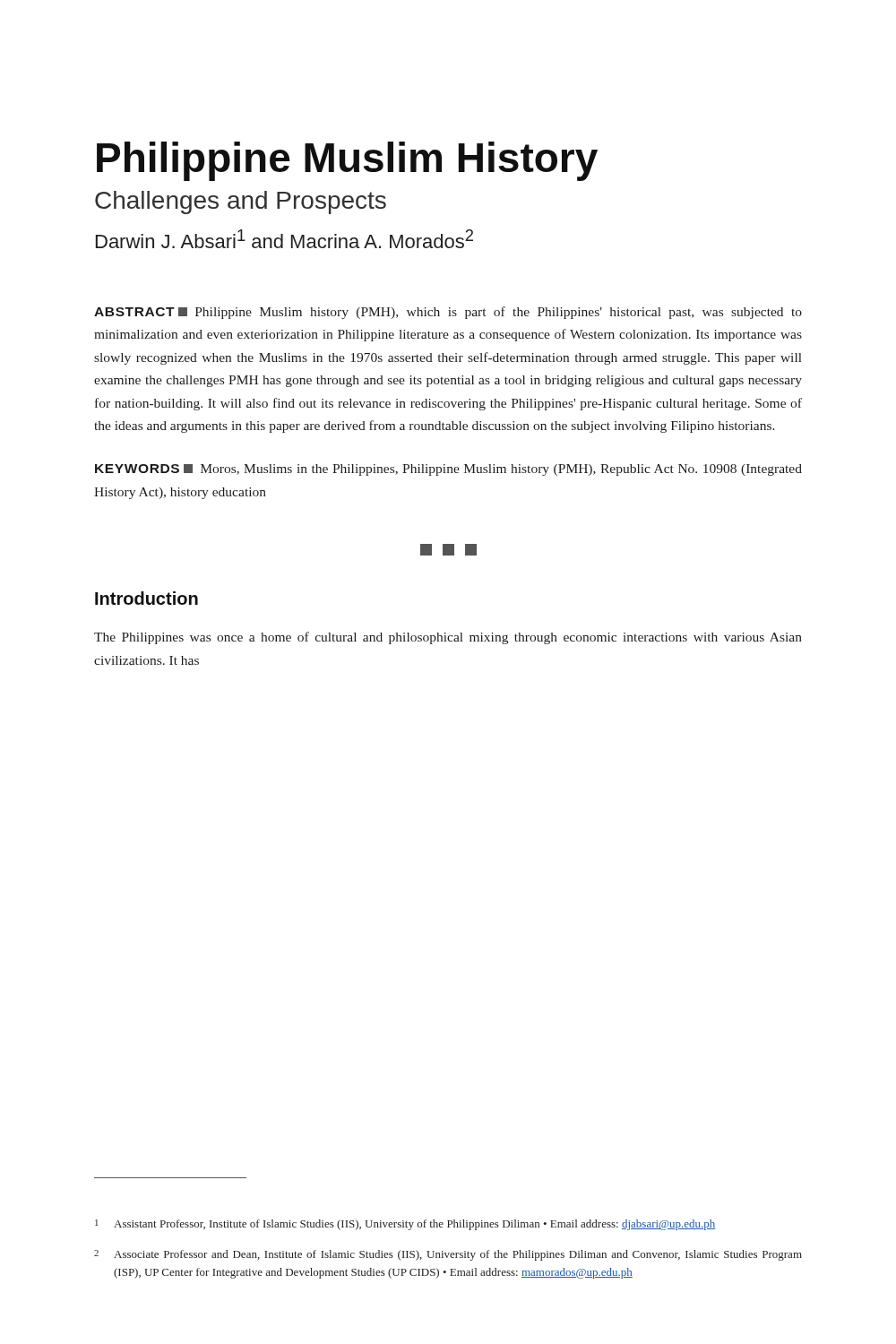896x1344 pixels.
Task: Click on the footnote with the text "1 Assistant Professor, Institute of Islamic"
Action: click(x=448, y=1226)
